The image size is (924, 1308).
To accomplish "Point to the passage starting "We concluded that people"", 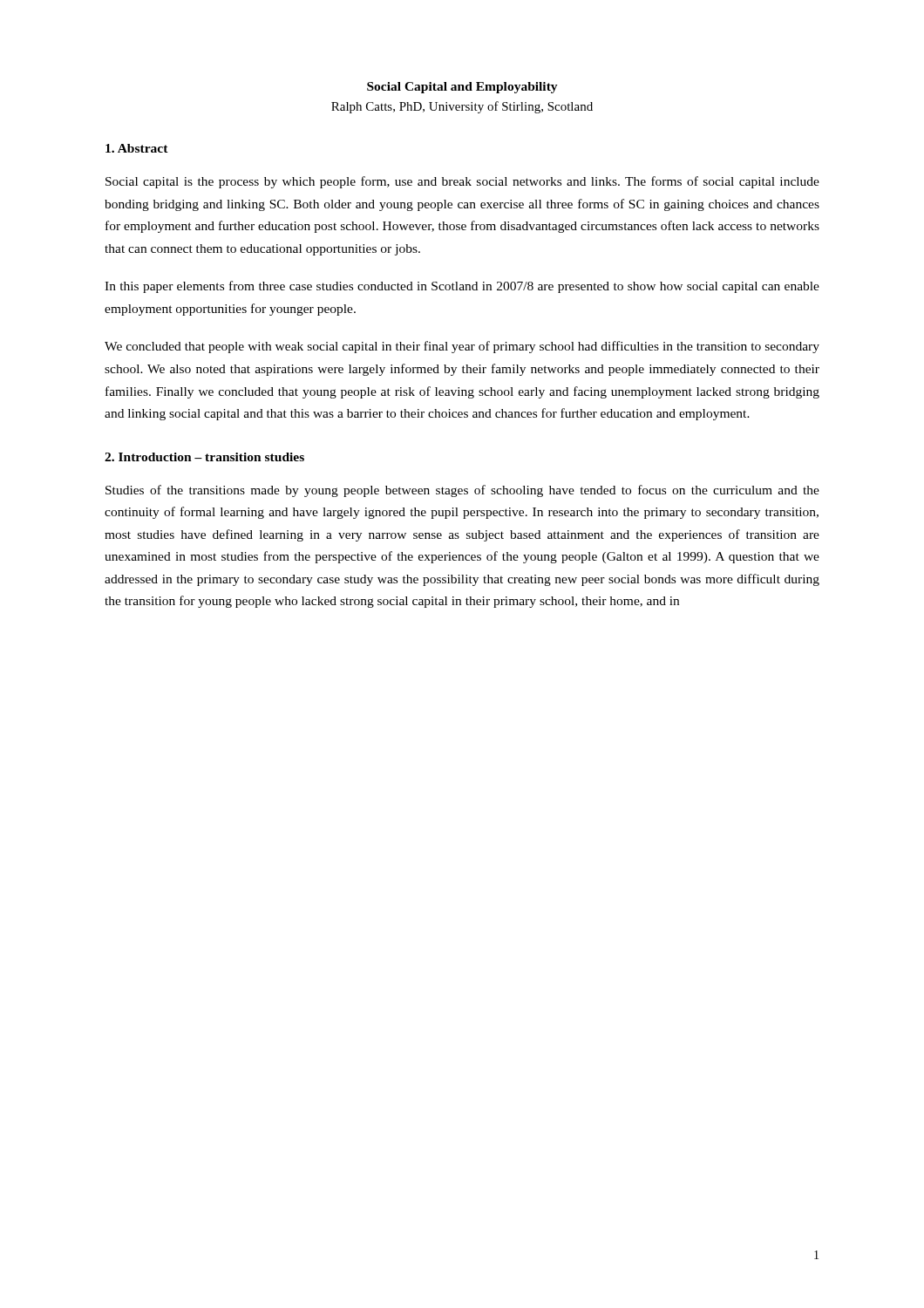I will tap(462, 380).
